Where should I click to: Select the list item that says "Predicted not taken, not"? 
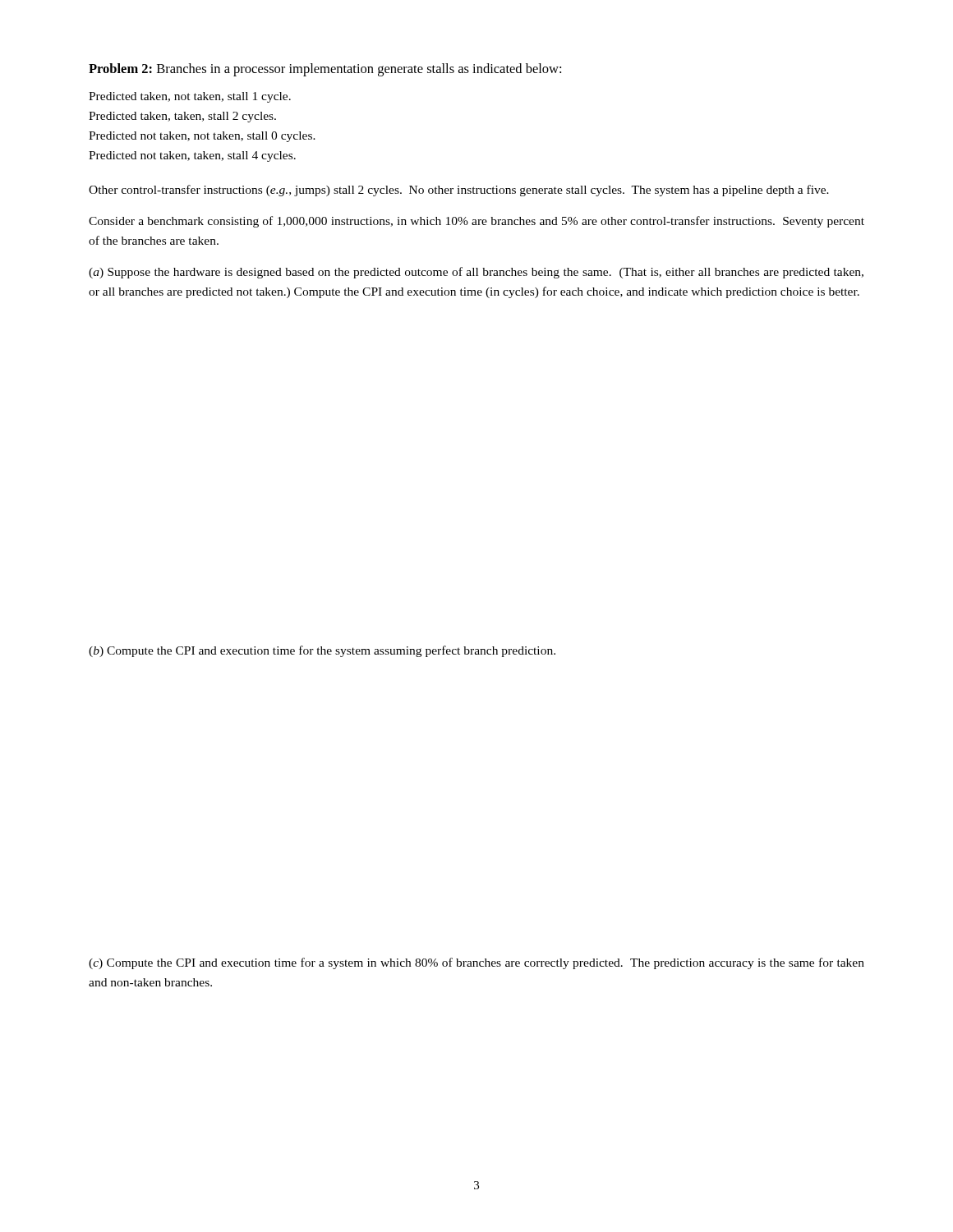(202, 135)
